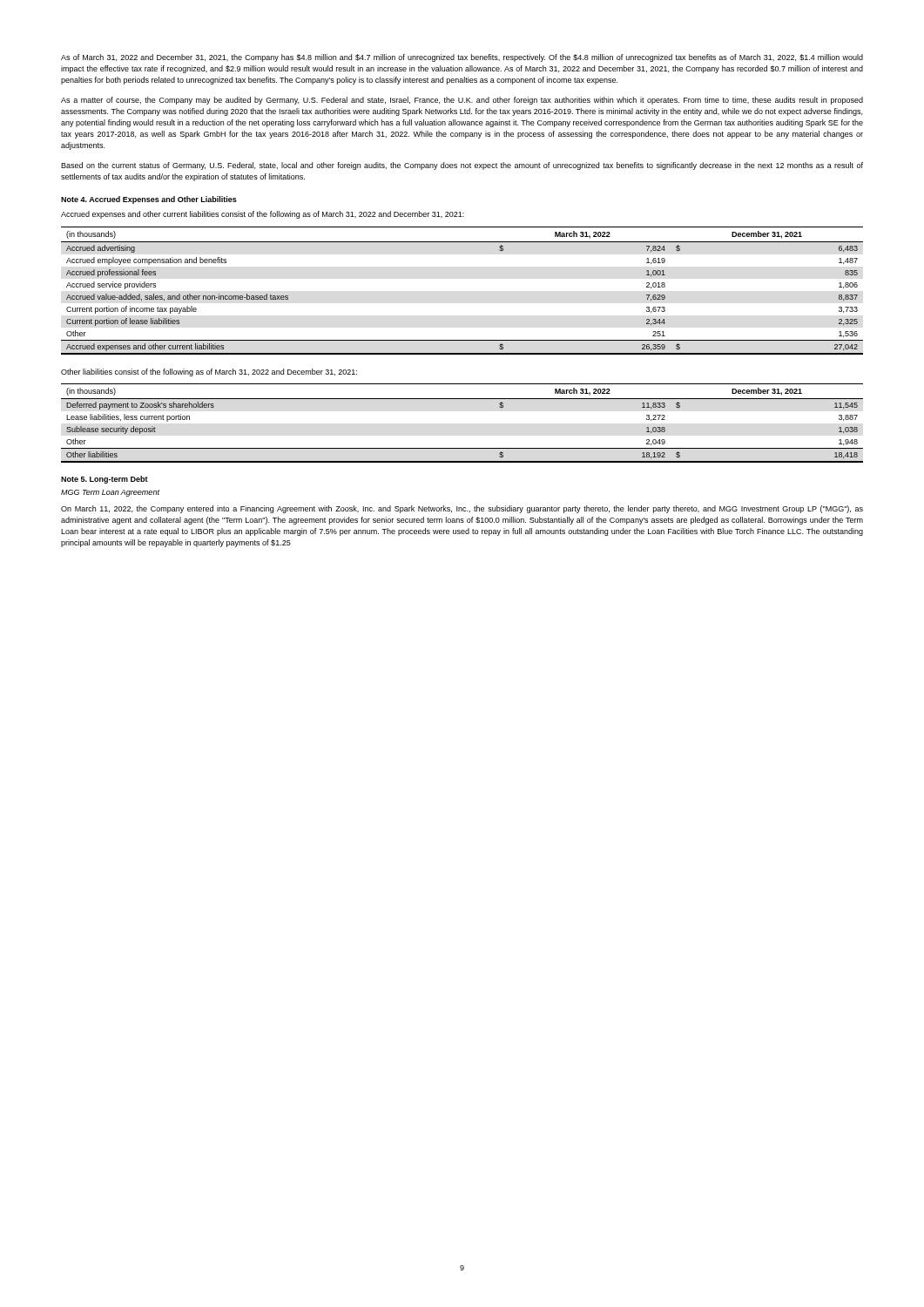This screenshot has height=1307, width=924.
Task: Find the table that mentions "Other liabilities"
Action: click(x=462, y=423)
